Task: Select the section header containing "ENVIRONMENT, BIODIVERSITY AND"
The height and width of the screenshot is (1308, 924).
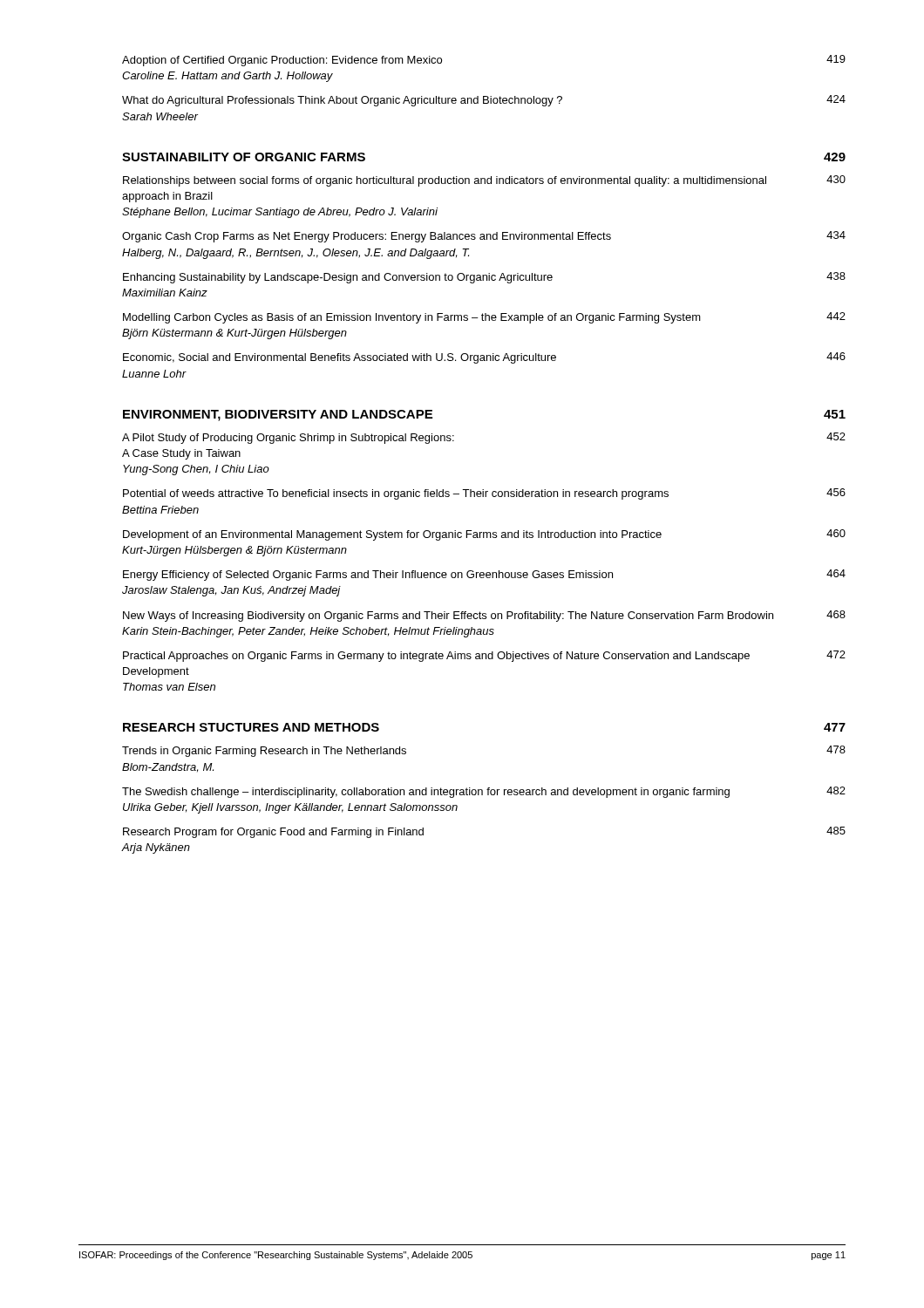Action: (x=274, y=415)
